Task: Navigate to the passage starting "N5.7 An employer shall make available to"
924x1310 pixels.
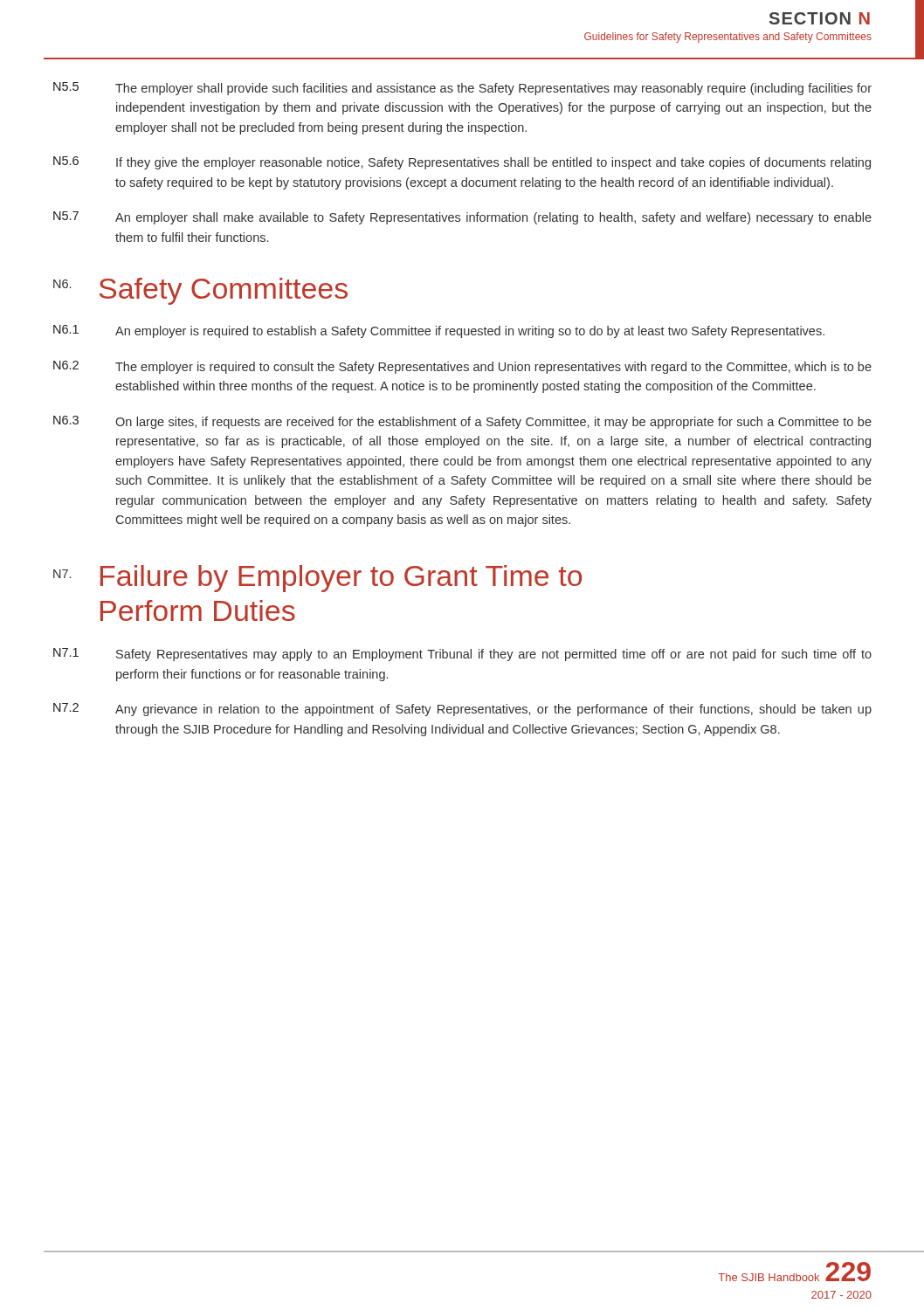Action: coord(462,228)
